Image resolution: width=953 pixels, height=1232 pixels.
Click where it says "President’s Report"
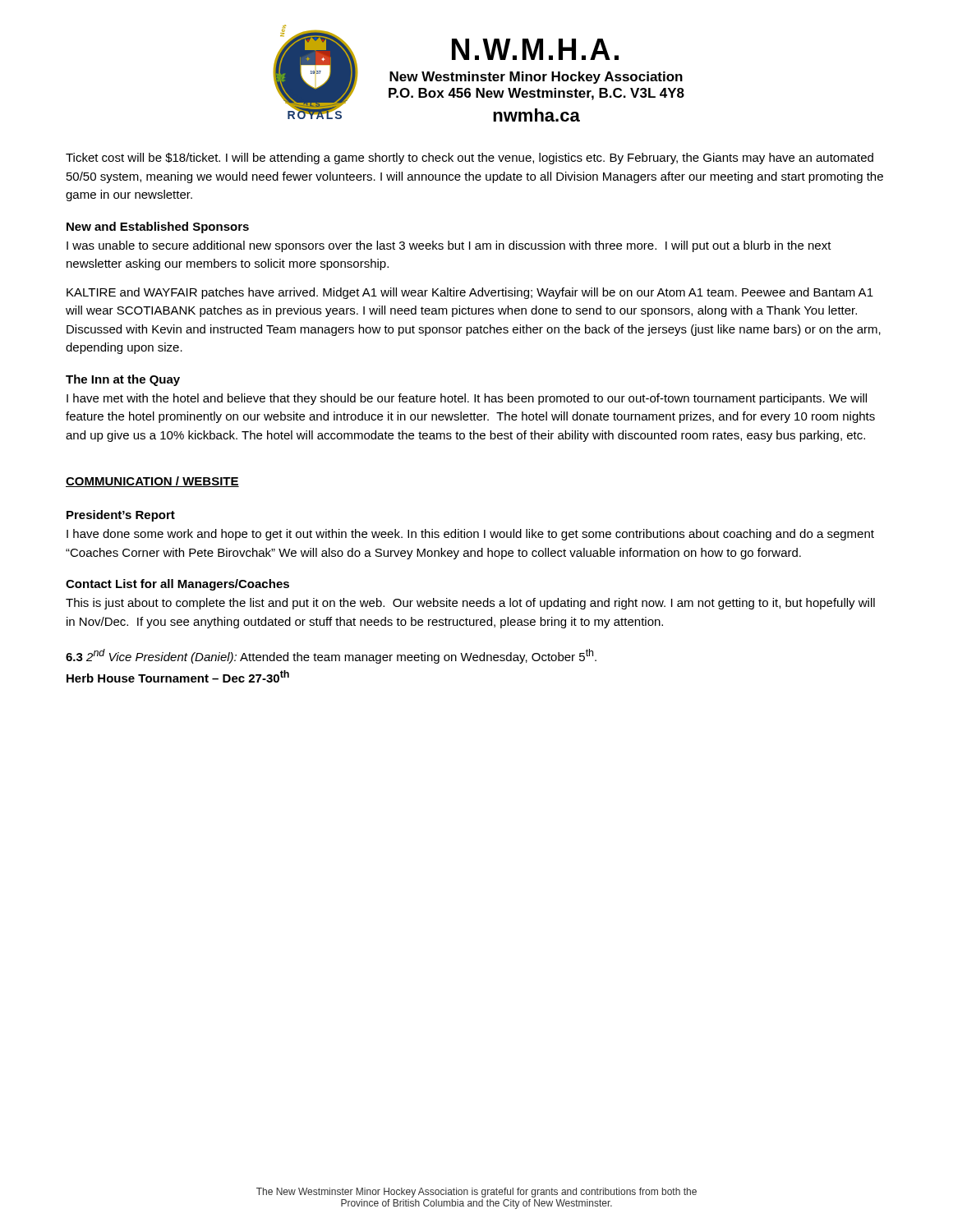[x=120, y=515]
